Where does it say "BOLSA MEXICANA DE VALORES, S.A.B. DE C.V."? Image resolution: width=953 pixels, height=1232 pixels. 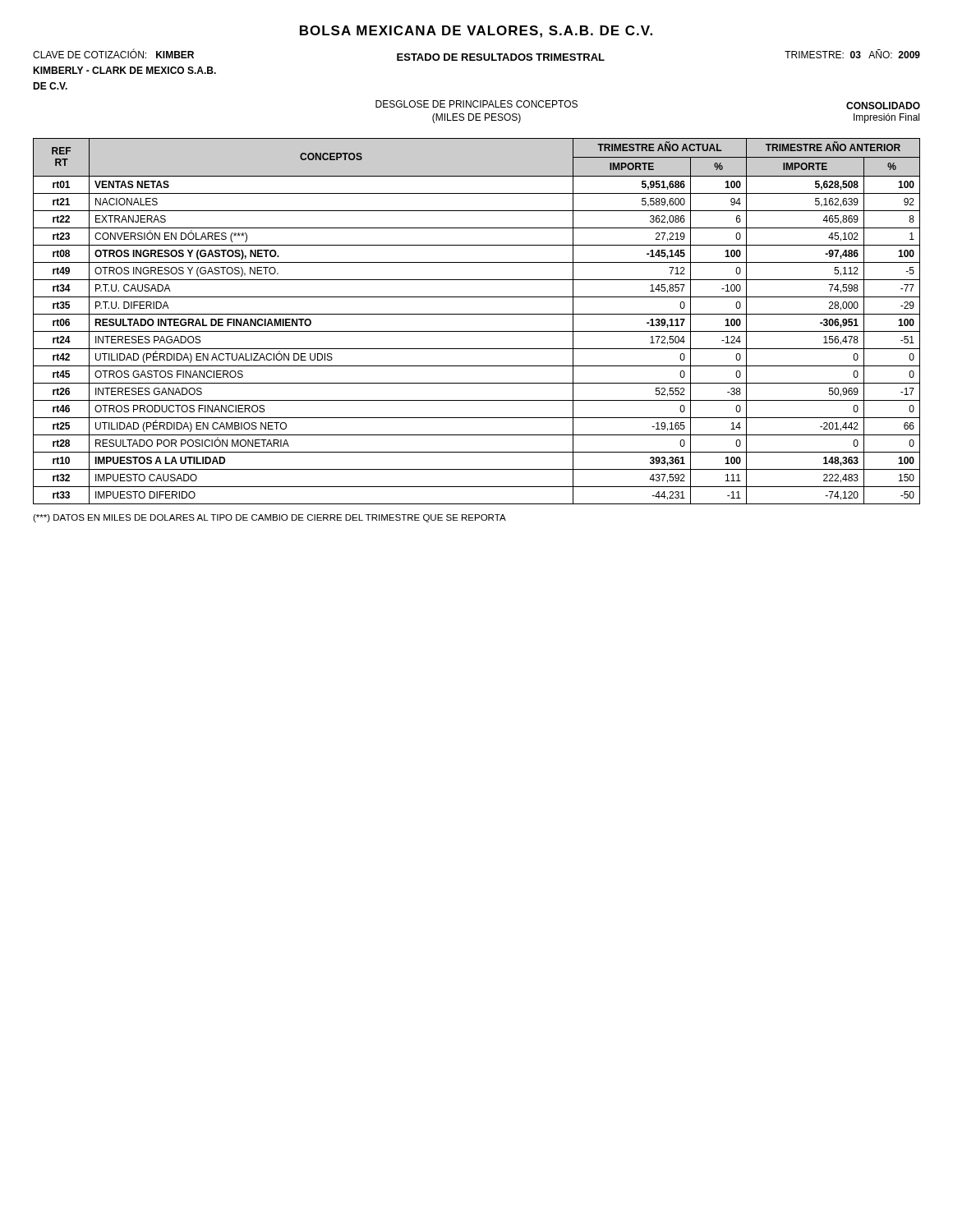point(476,31)
